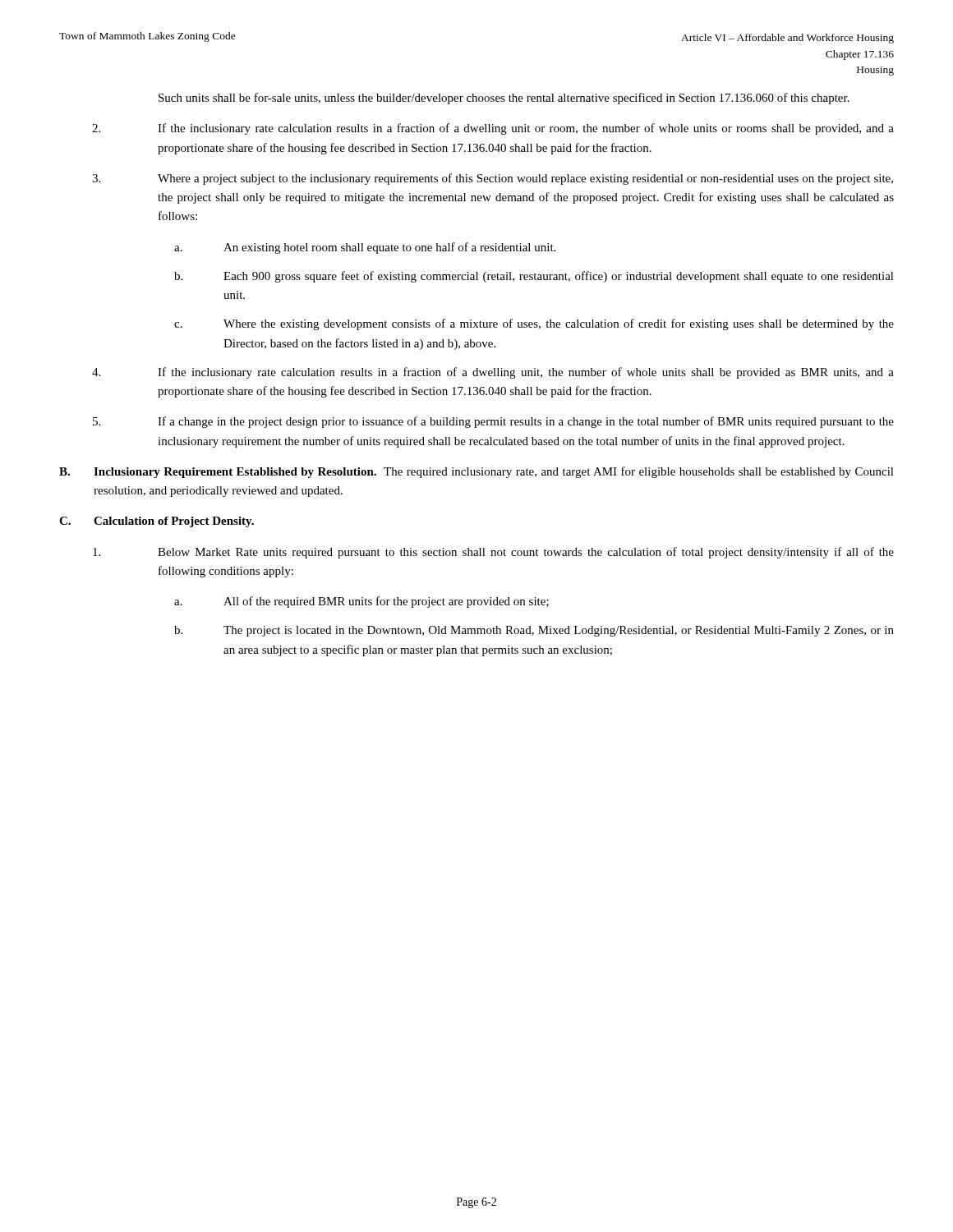This screenshot has width=953, height=1232.
Task: Point to the block starting "Such units shall be for-sale"
Action: (x=504, y=98)
